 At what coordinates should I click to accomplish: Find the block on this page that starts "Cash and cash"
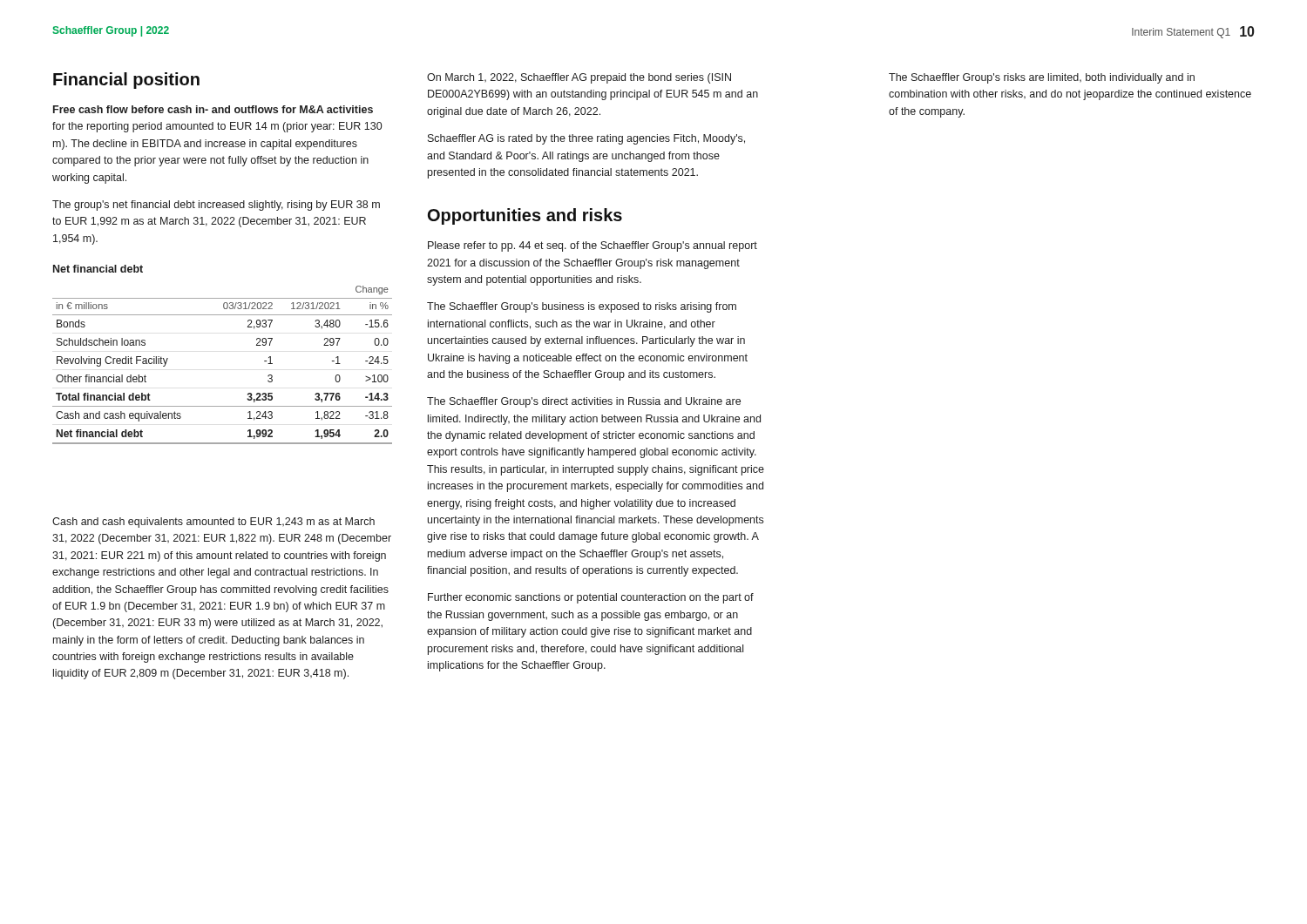(222, 598)
